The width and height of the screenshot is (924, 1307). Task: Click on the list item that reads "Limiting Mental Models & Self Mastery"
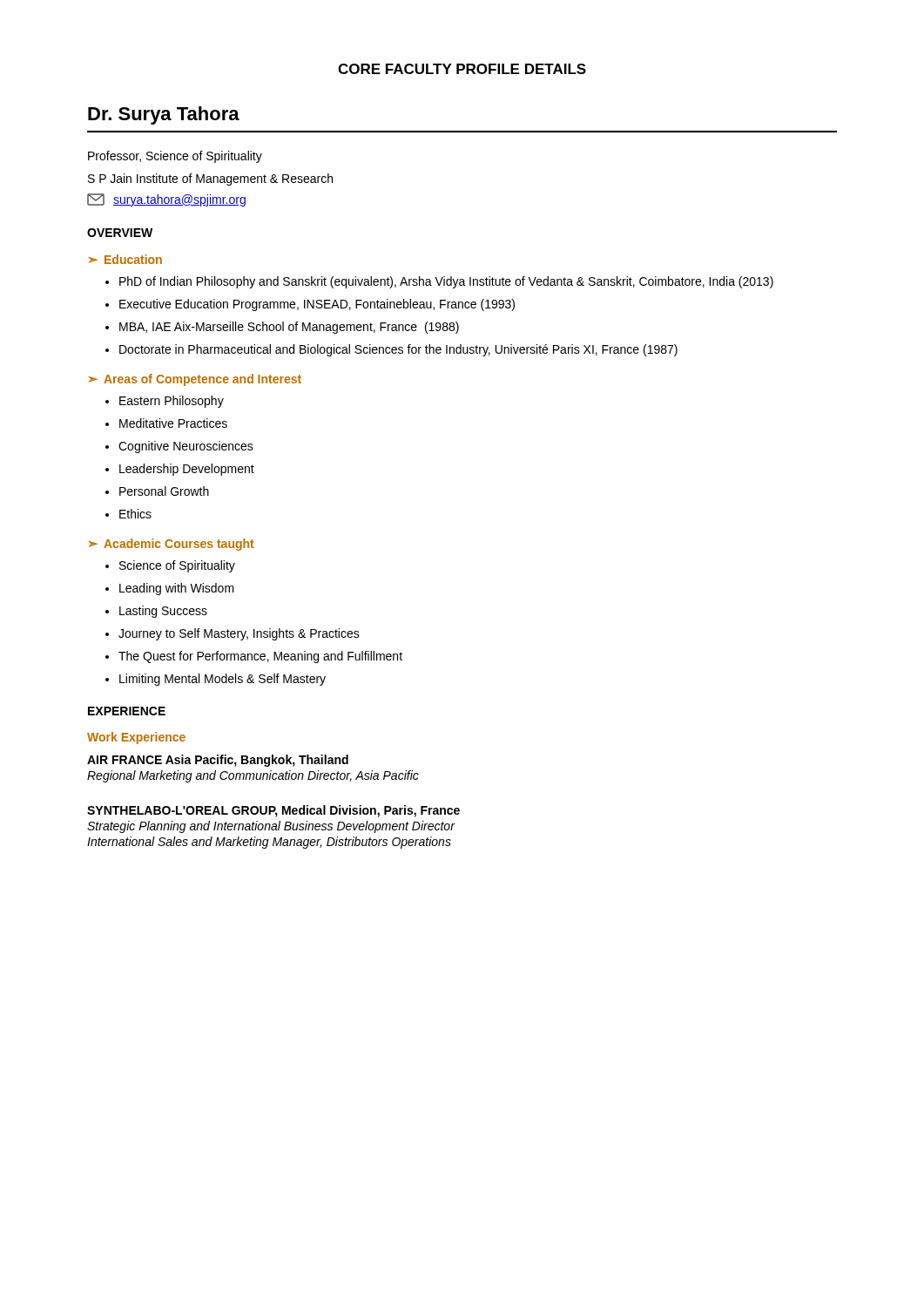222,679
